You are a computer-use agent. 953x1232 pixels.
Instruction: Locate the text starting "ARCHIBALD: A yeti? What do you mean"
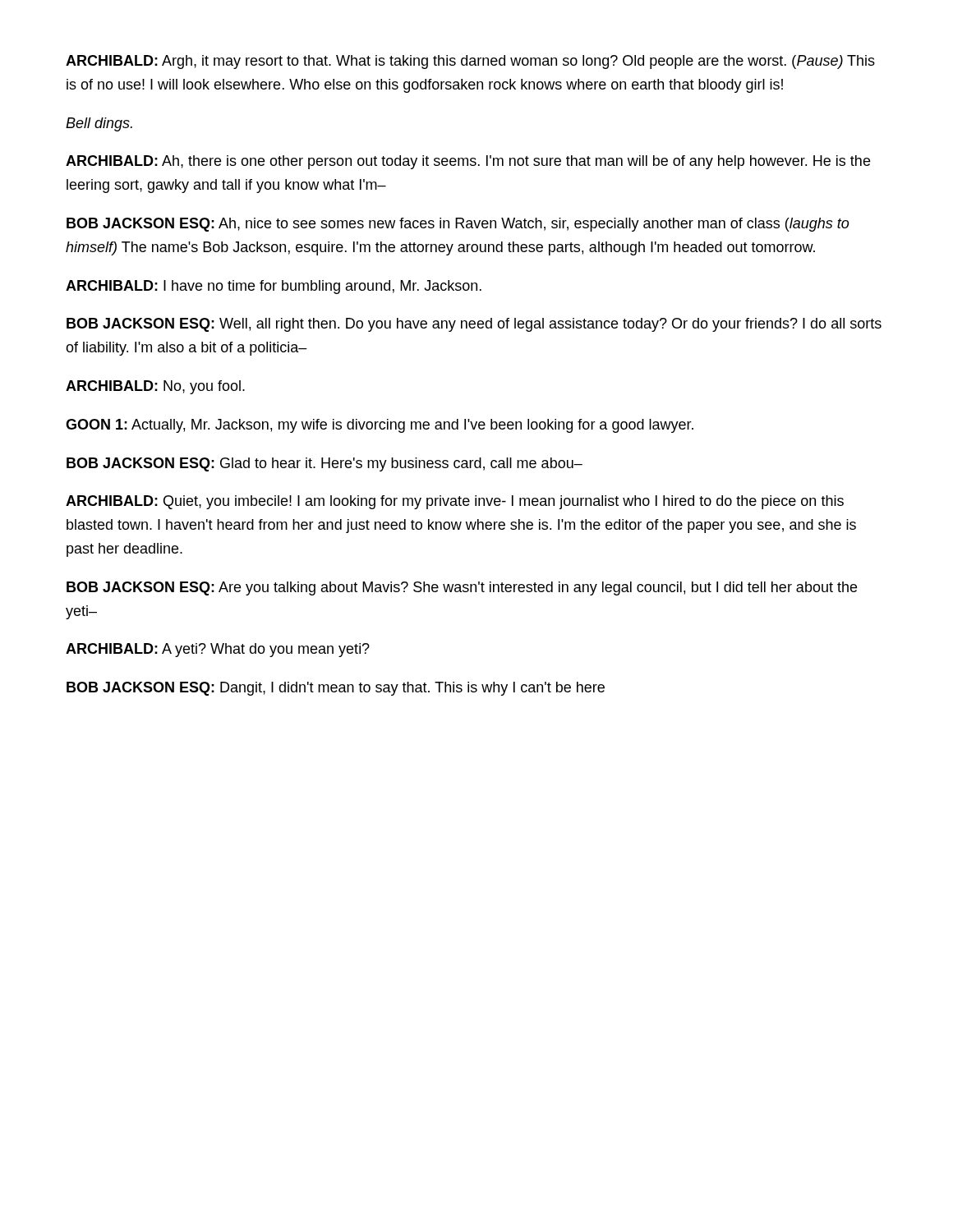(x=218, y=649)
